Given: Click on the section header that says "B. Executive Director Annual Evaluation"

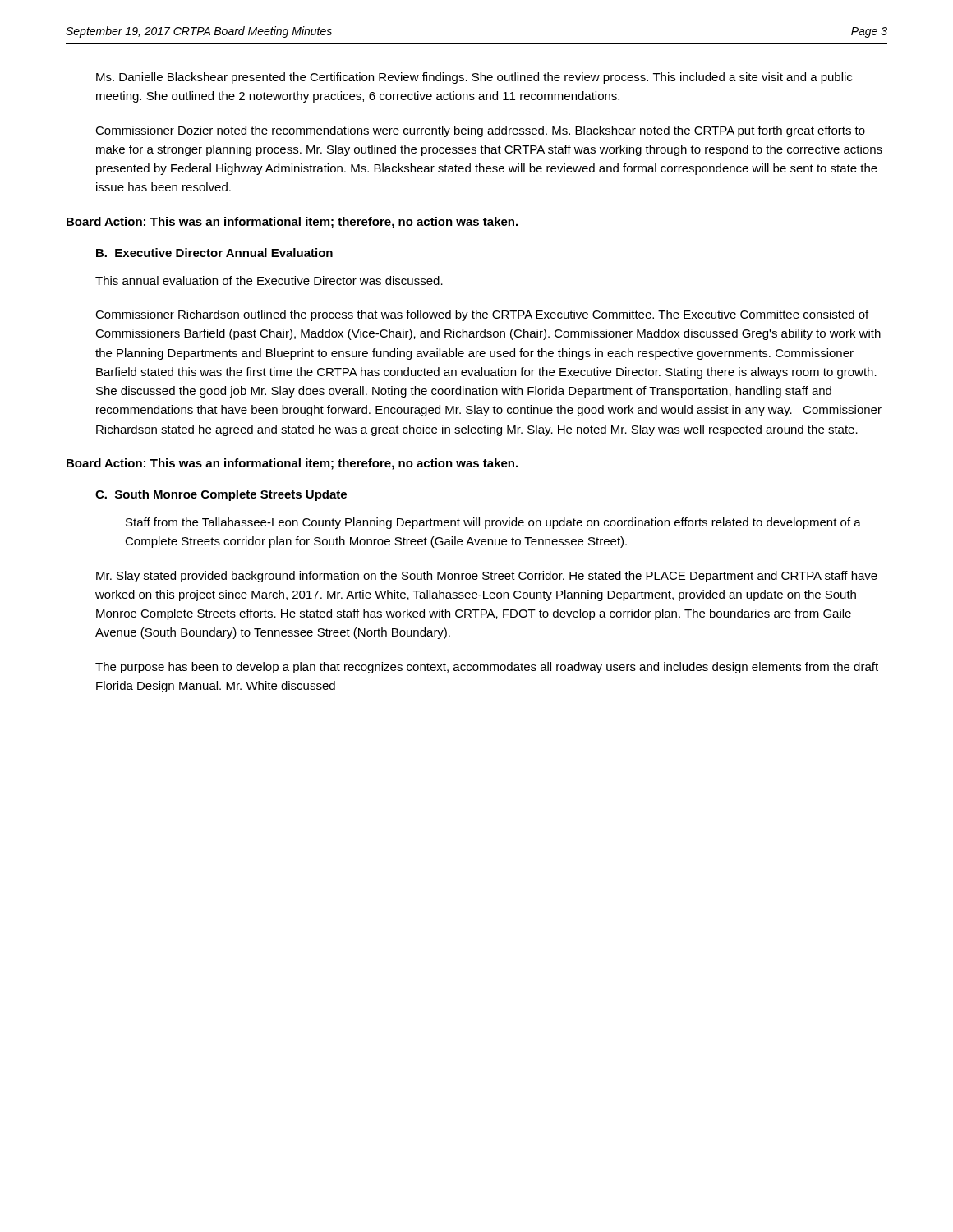Looking at the screenshot, I should coord(214,252).
